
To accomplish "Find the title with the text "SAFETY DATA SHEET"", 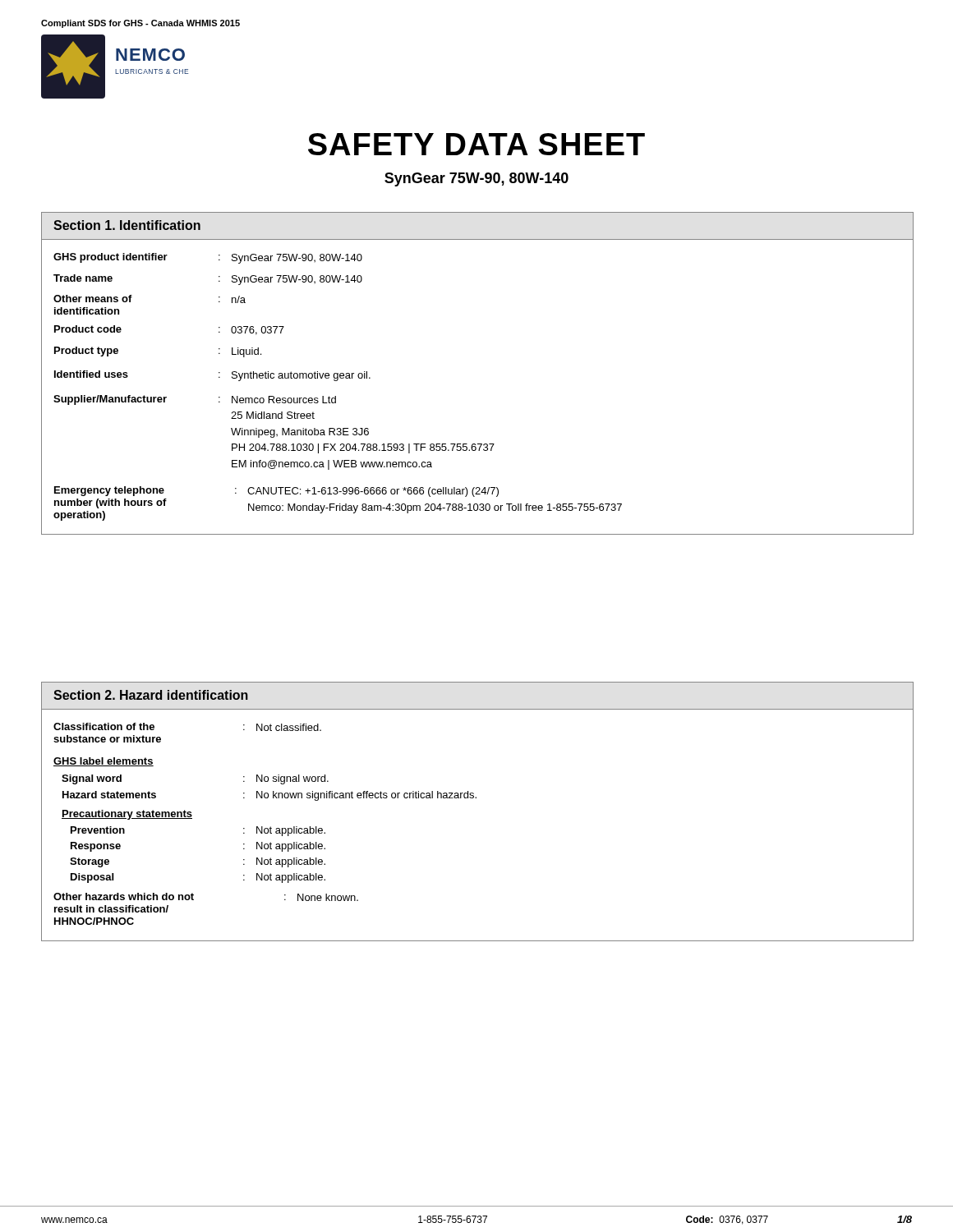I will tap(476, 145).
